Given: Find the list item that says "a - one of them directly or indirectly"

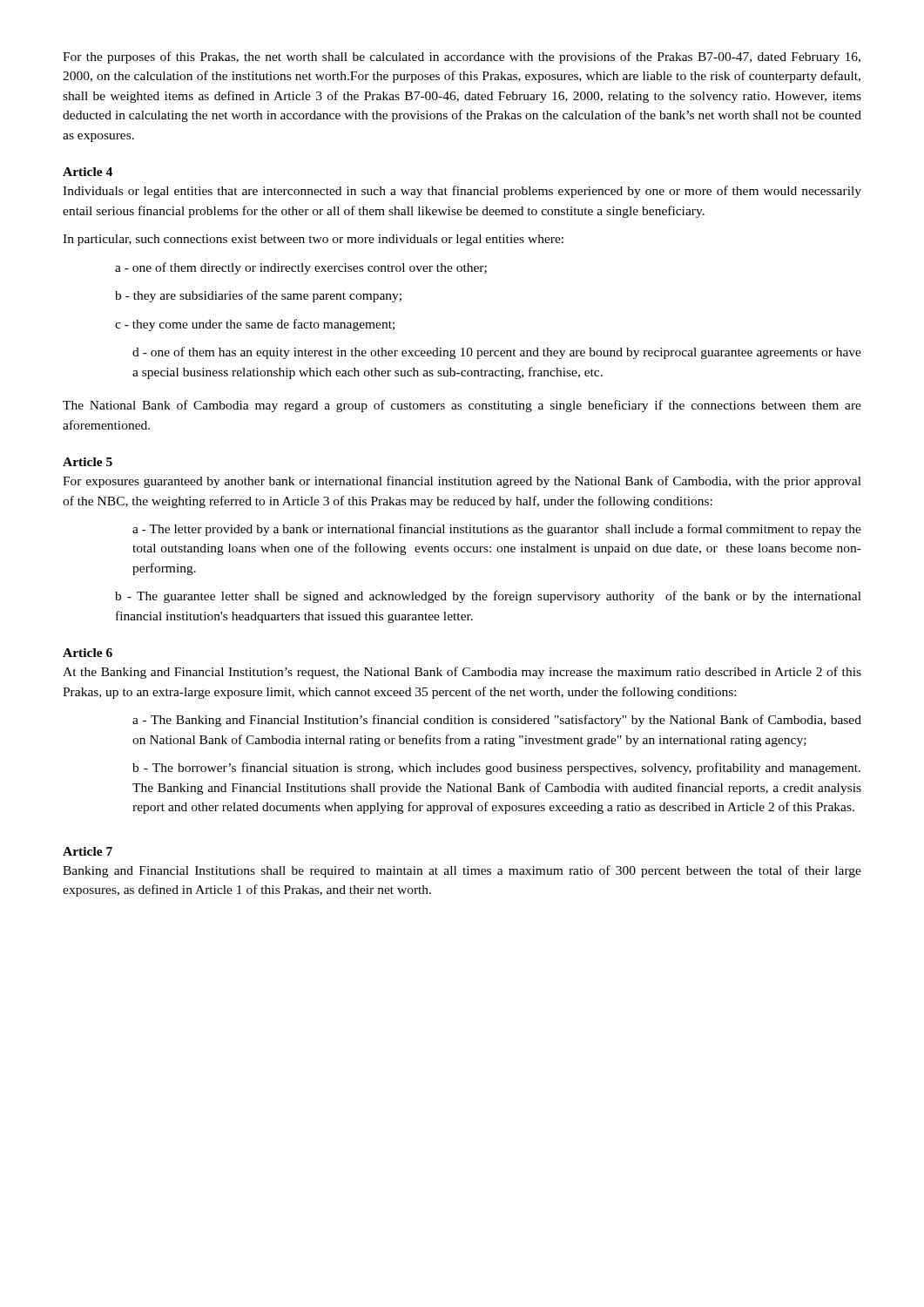Looking at the screenshot, I should tap(301, 267).
